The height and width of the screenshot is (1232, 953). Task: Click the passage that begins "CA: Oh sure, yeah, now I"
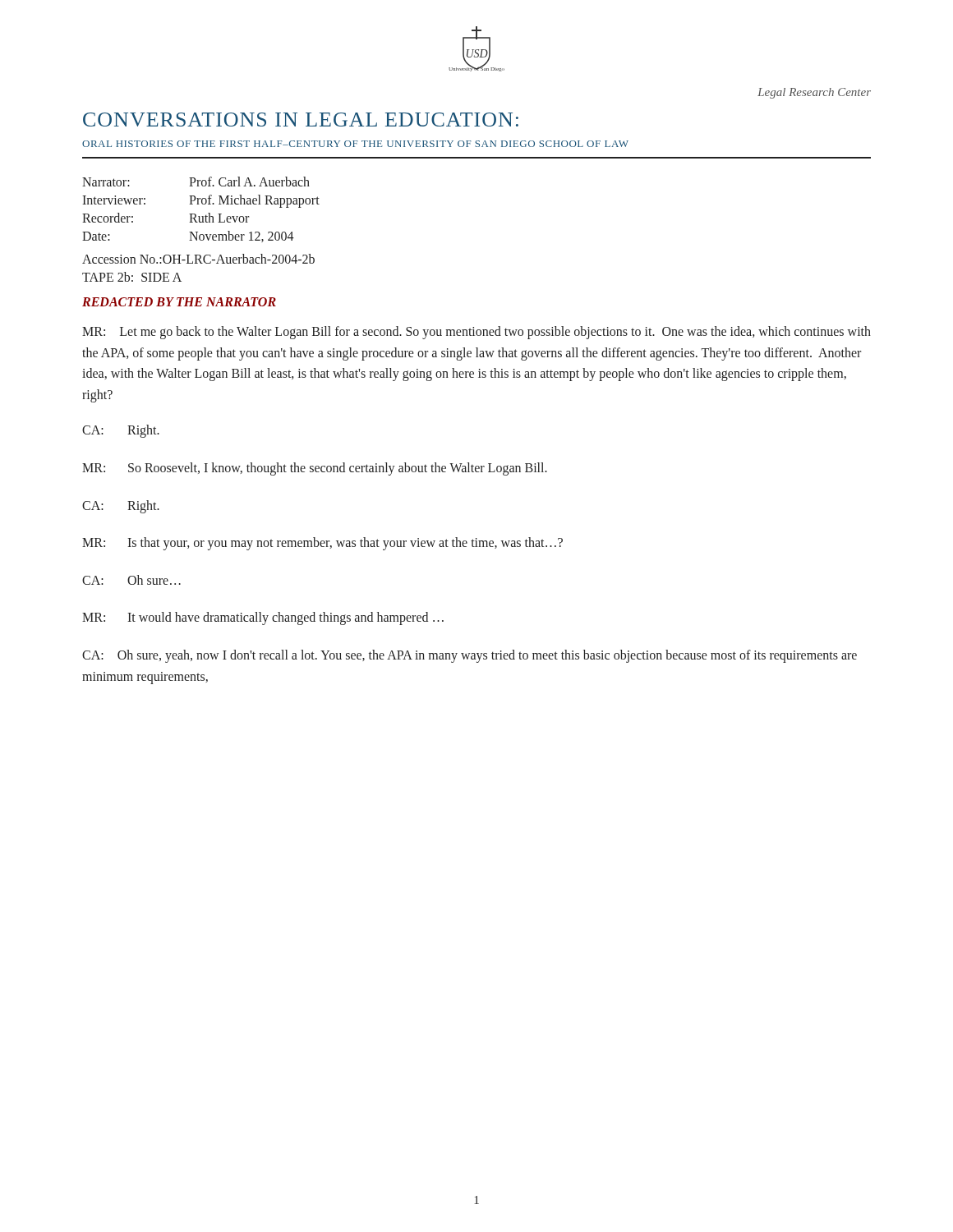tap(476, 666)
